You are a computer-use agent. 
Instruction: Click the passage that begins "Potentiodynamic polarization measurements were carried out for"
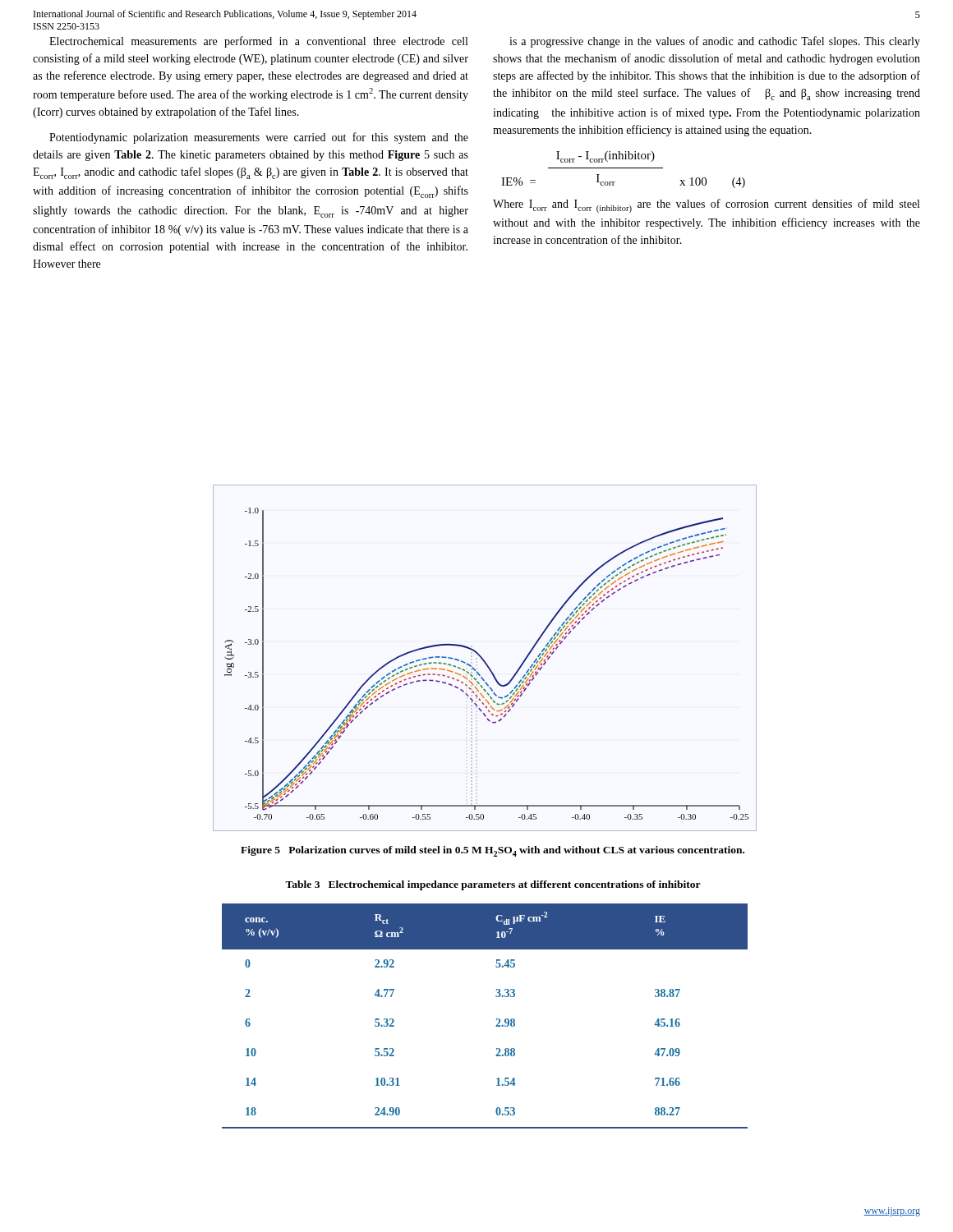point(251,201)
